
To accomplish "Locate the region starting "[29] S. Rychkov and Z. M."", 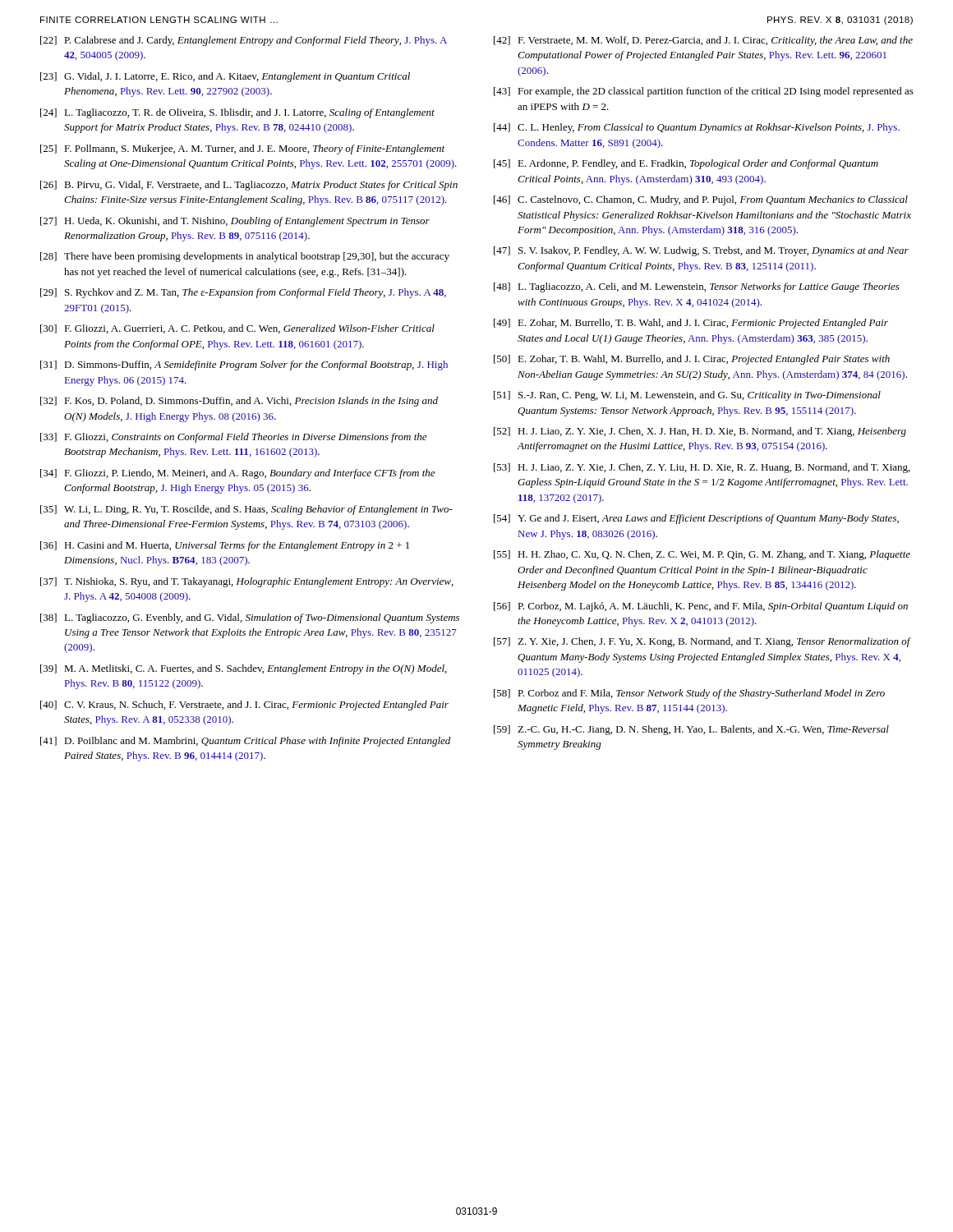I will (250, 300).
